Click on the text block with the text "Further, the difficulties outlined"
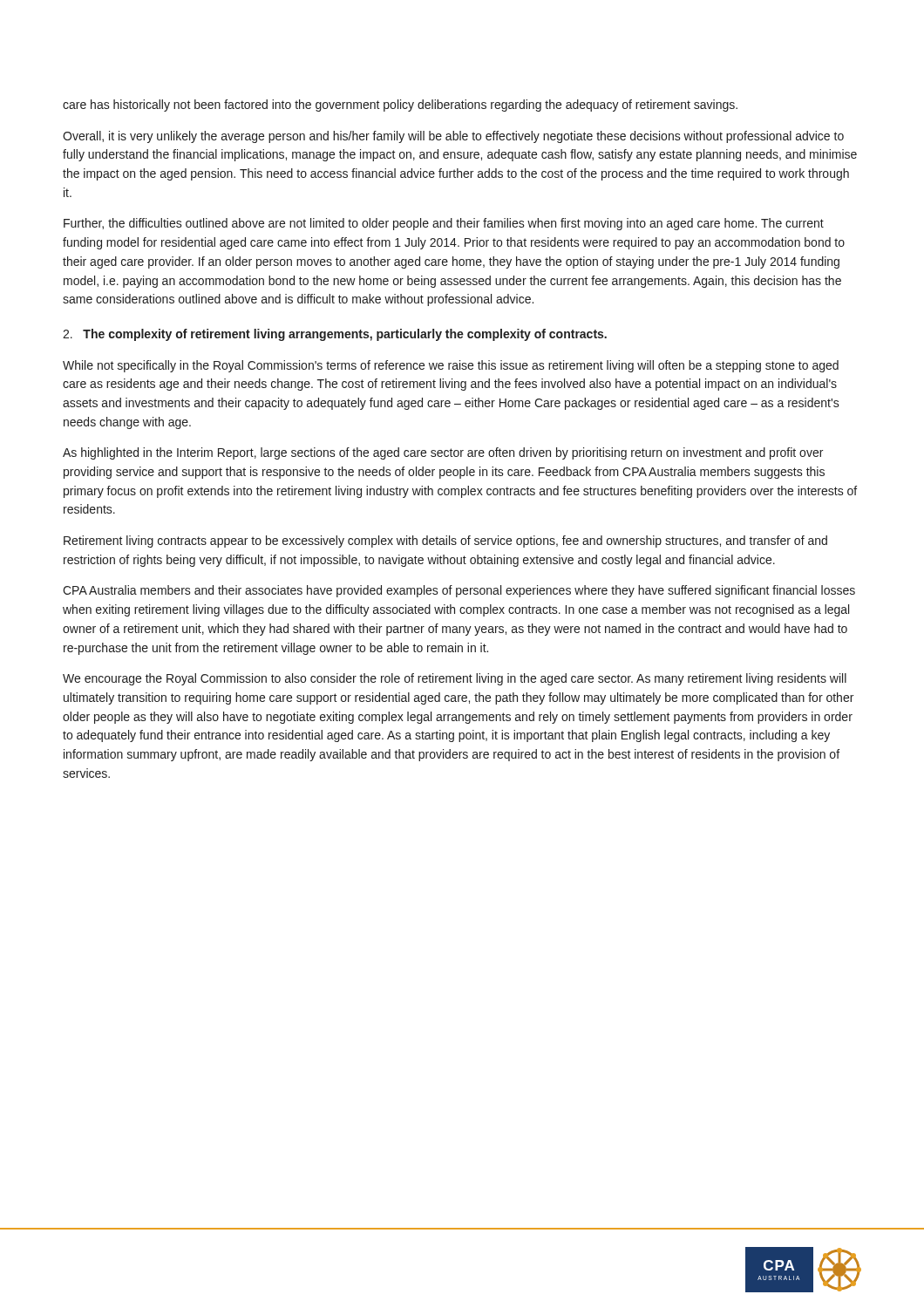This screenshot has height=1308, width=924. [x=462, y=262]
